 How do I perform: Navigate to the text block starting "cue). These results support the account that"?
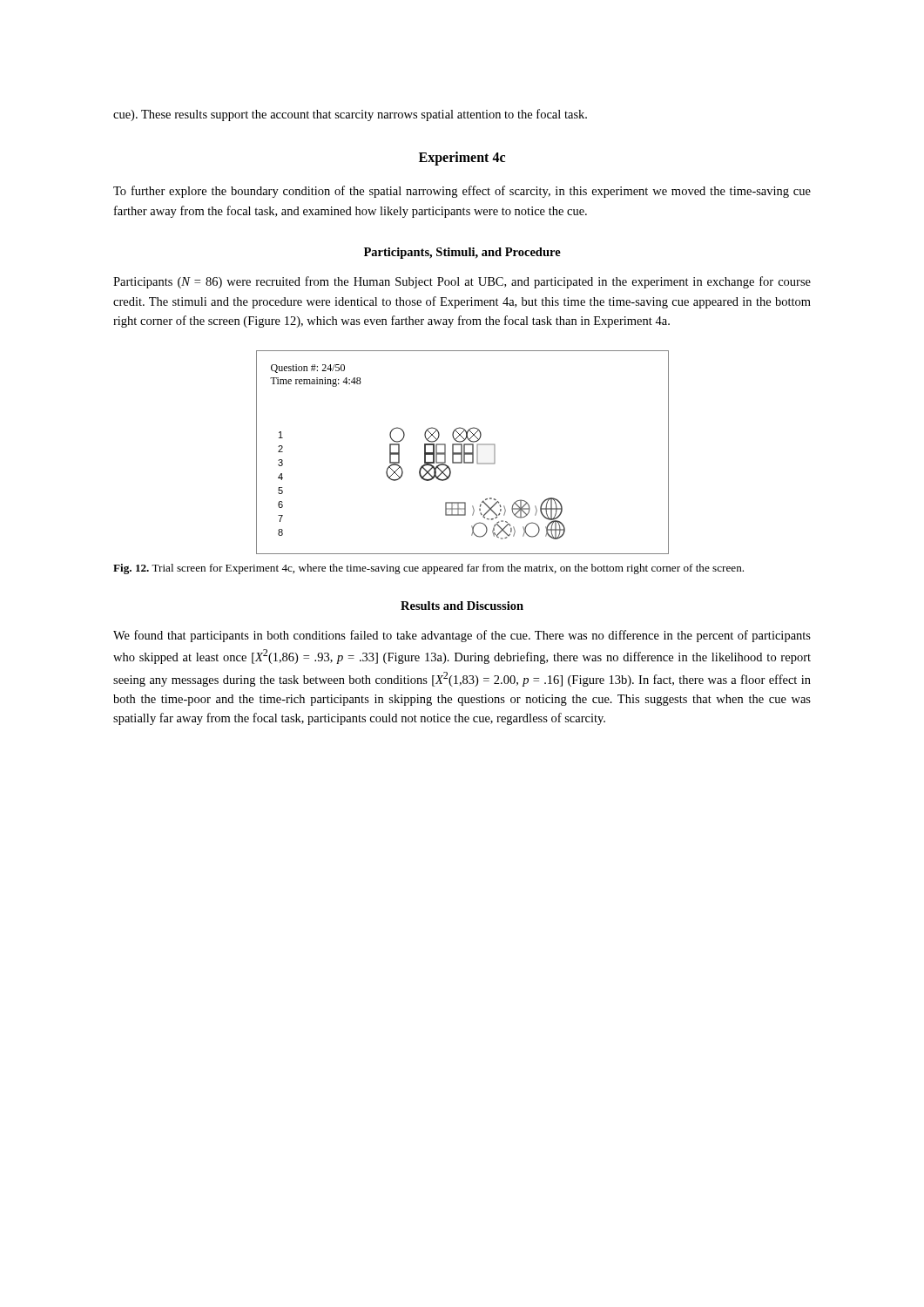click(350, 114)
